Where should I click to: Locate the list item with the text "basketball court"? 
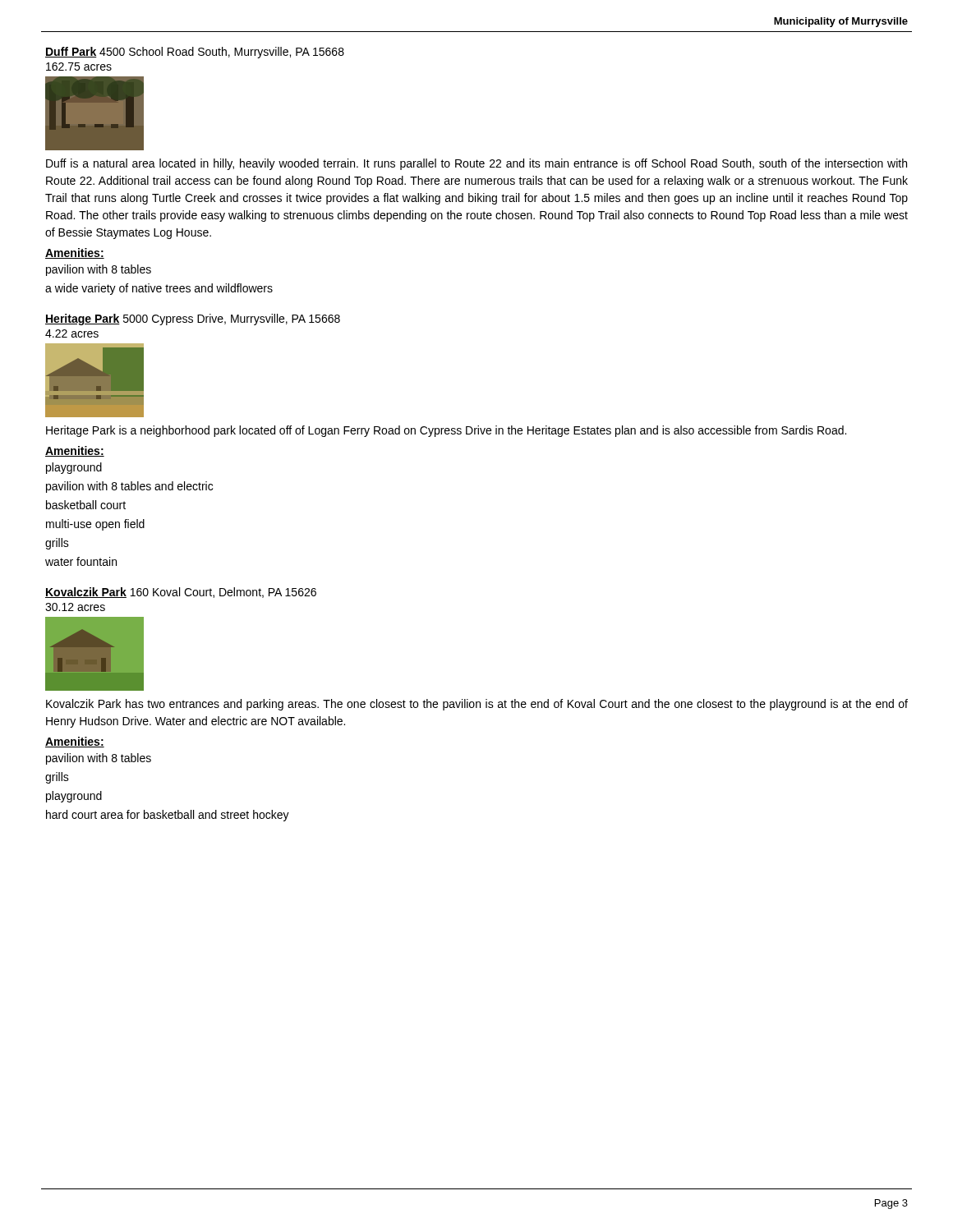85,505
